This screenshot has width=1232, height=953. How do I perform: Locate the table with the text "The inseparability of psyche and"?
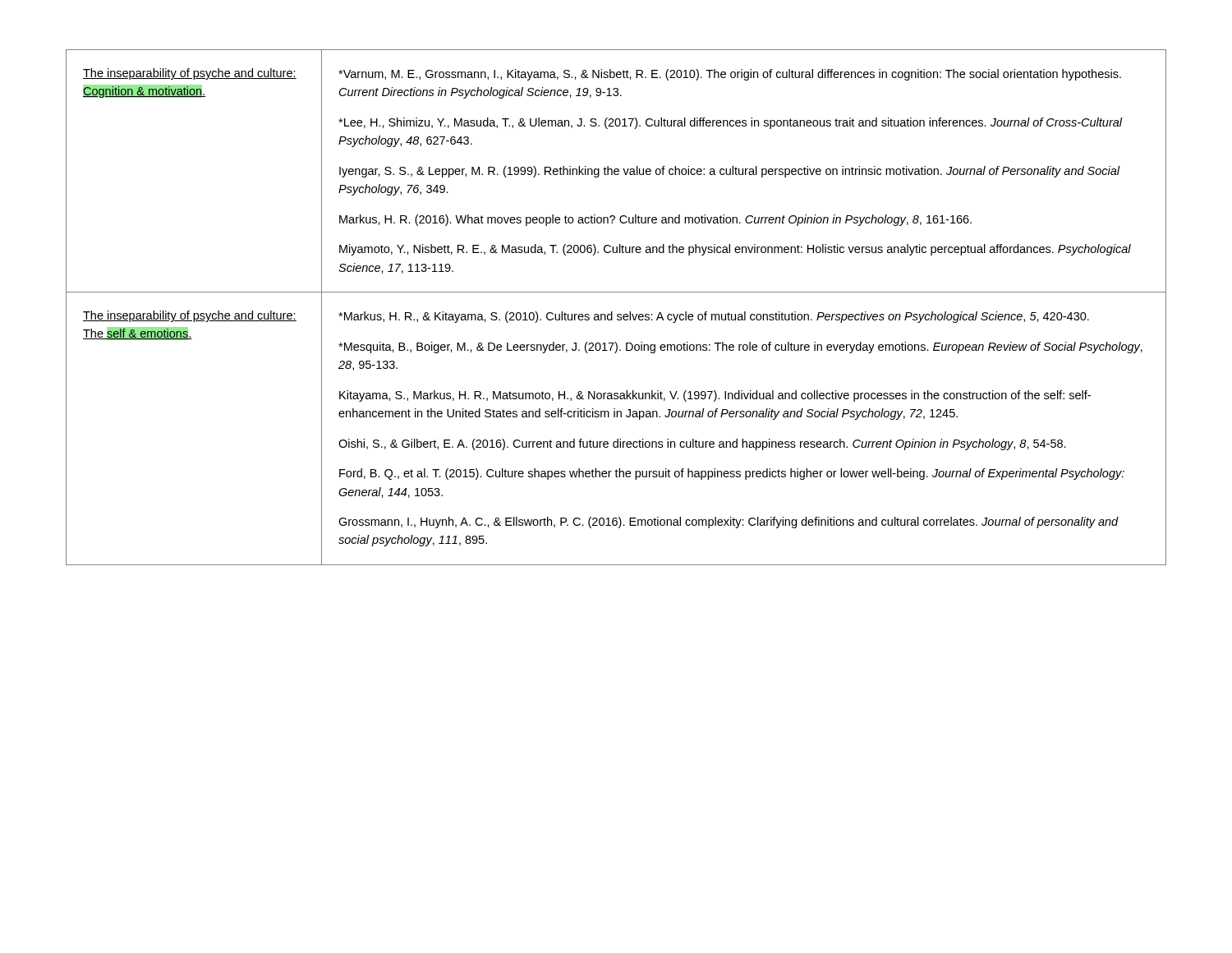coord(616,307)
